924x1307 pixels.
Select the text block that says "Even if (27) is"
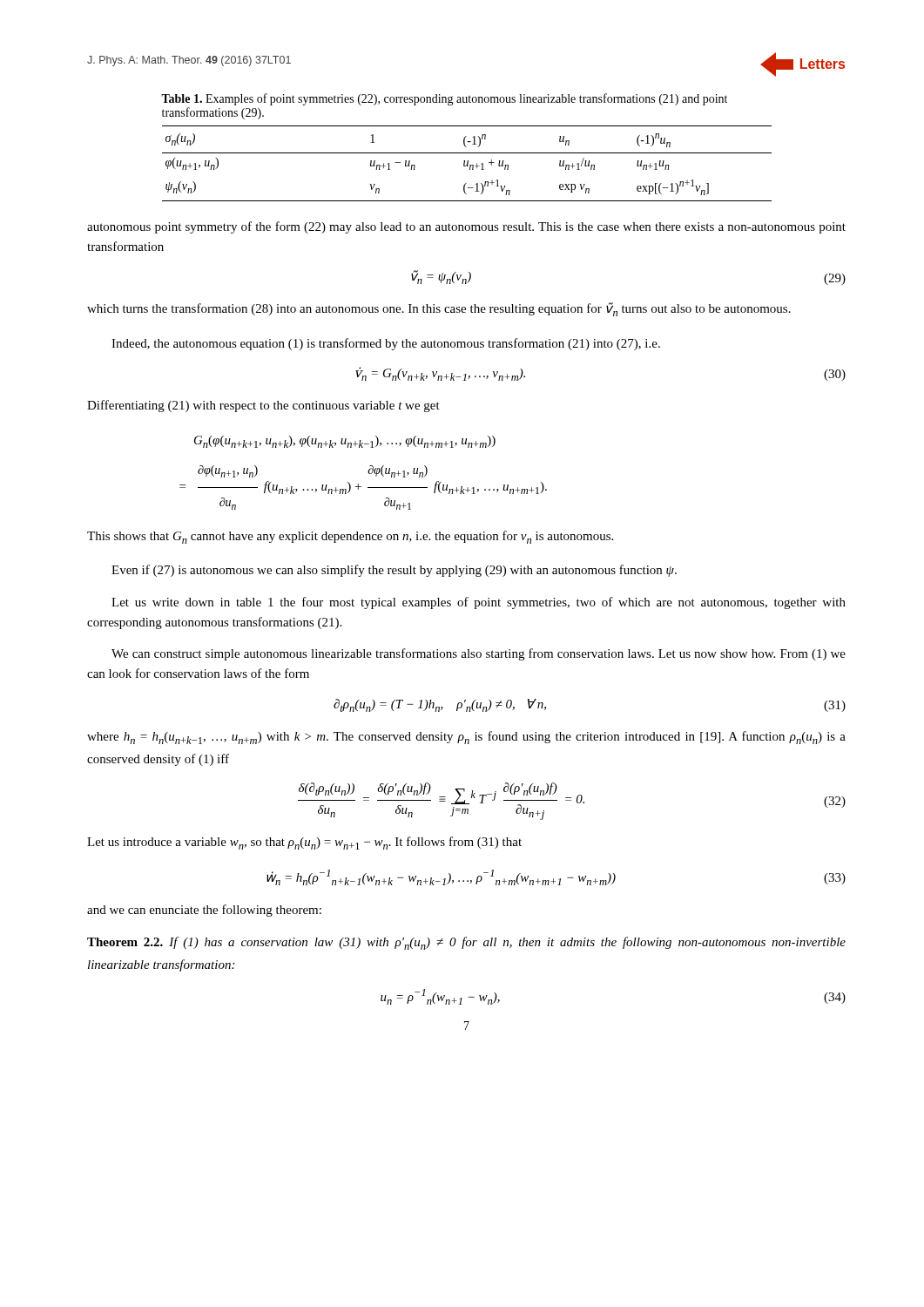pos(394,570)
